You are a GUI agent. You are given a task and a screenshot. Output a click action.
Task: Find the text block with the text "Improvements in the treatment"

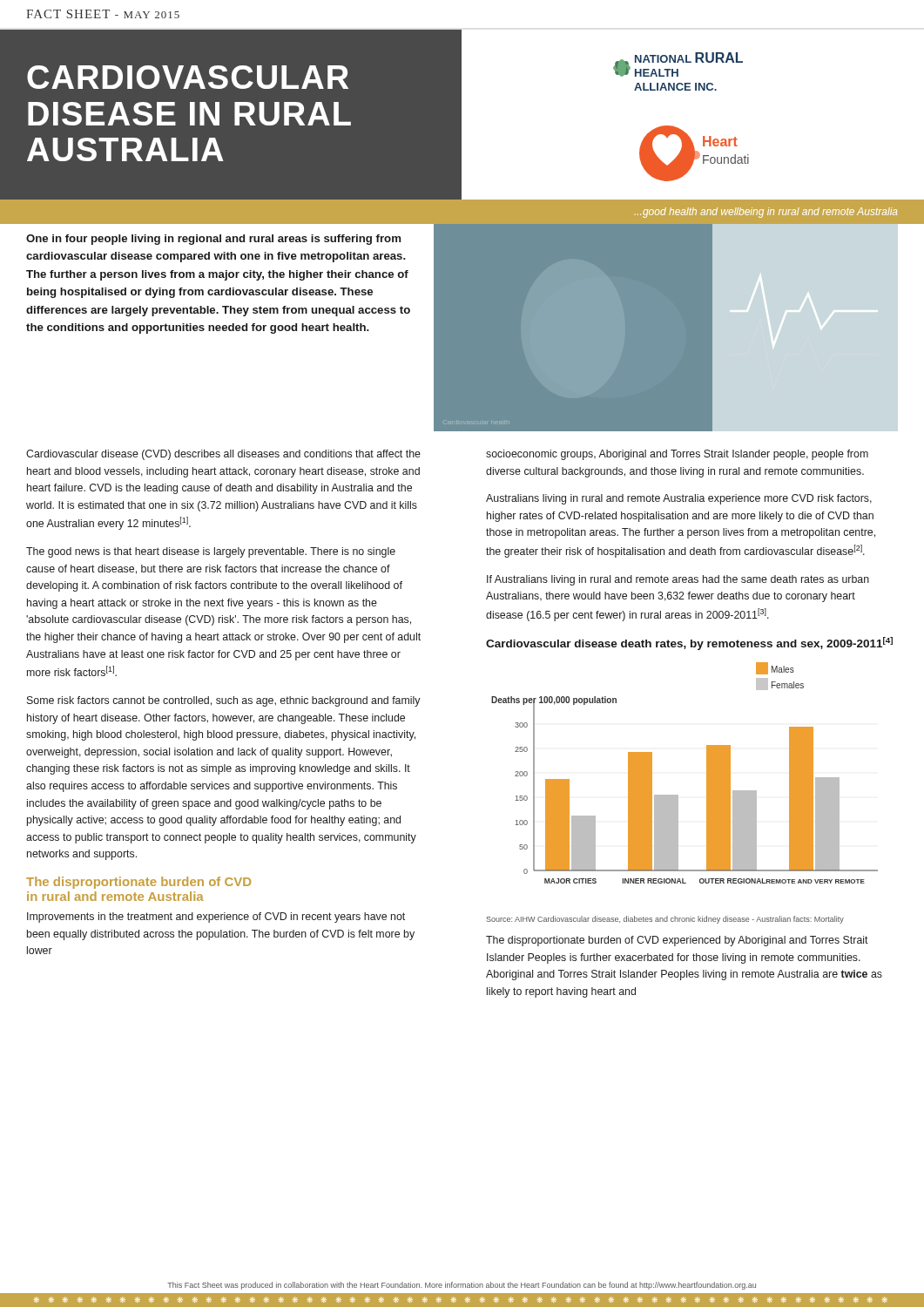220,934
